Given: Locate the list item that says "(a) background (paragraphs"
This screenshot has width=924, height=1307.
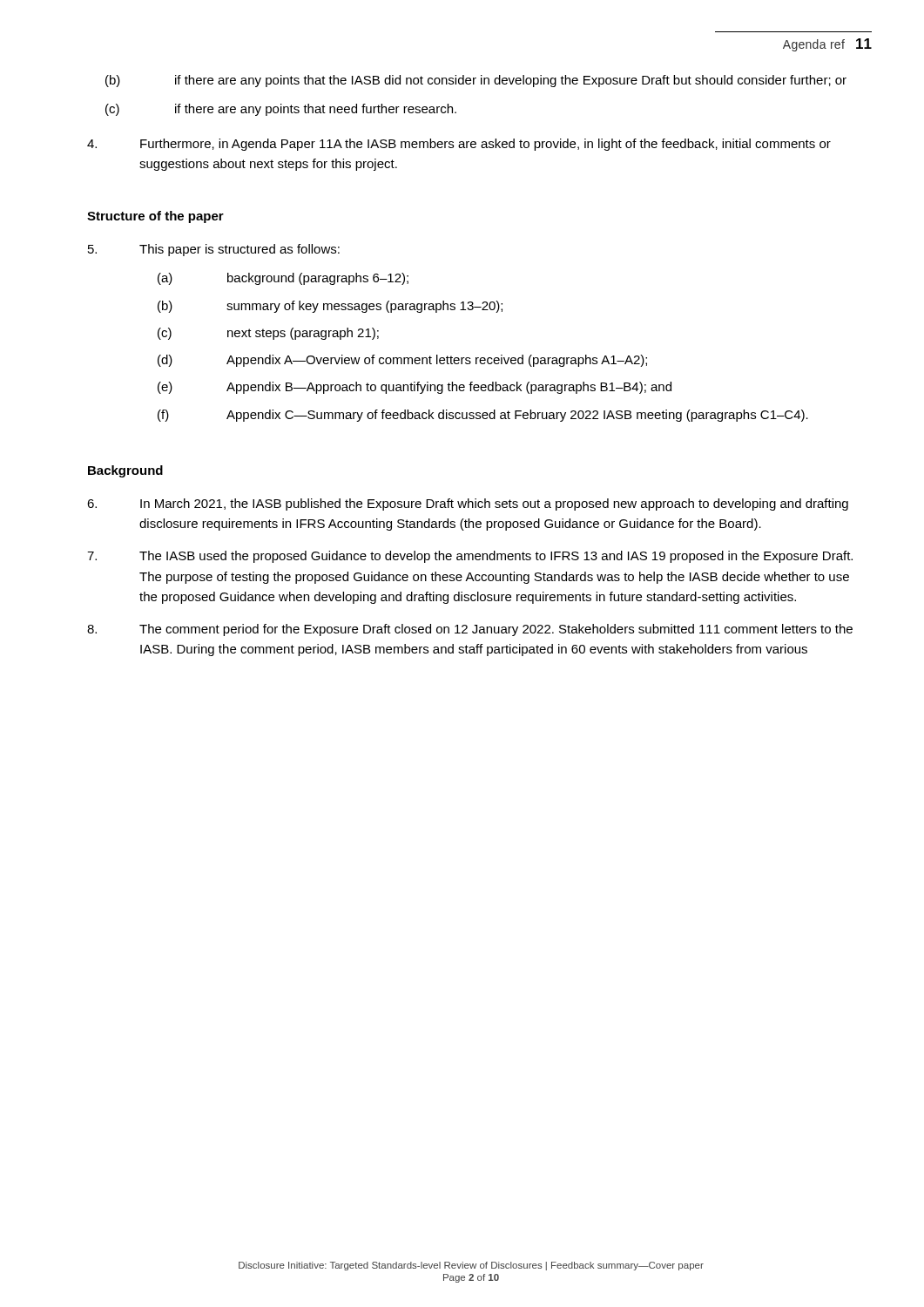Looking at the screenshot, I should [x=283, y=279].
